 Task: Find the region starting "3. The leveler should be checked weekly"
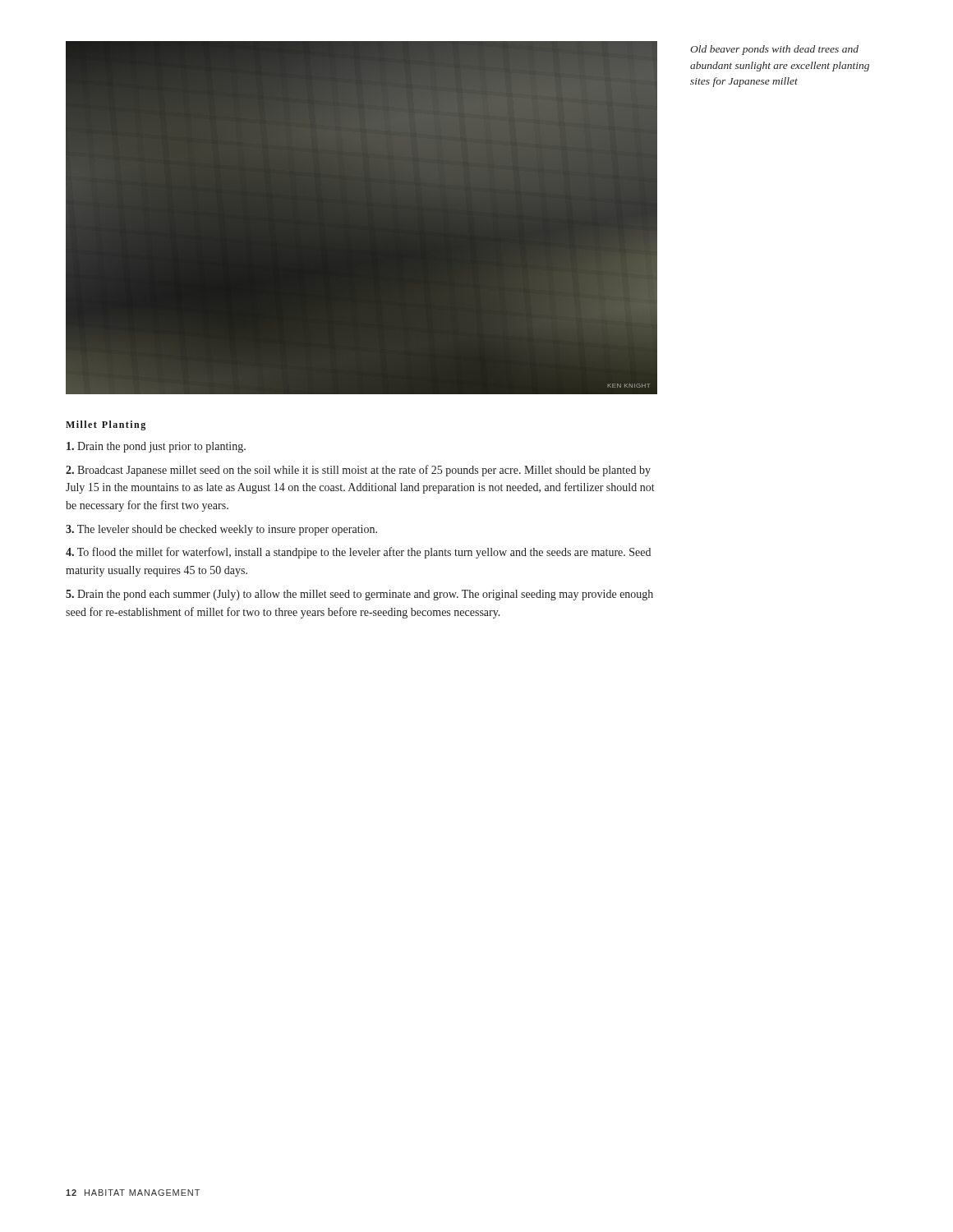click(222, 529)
